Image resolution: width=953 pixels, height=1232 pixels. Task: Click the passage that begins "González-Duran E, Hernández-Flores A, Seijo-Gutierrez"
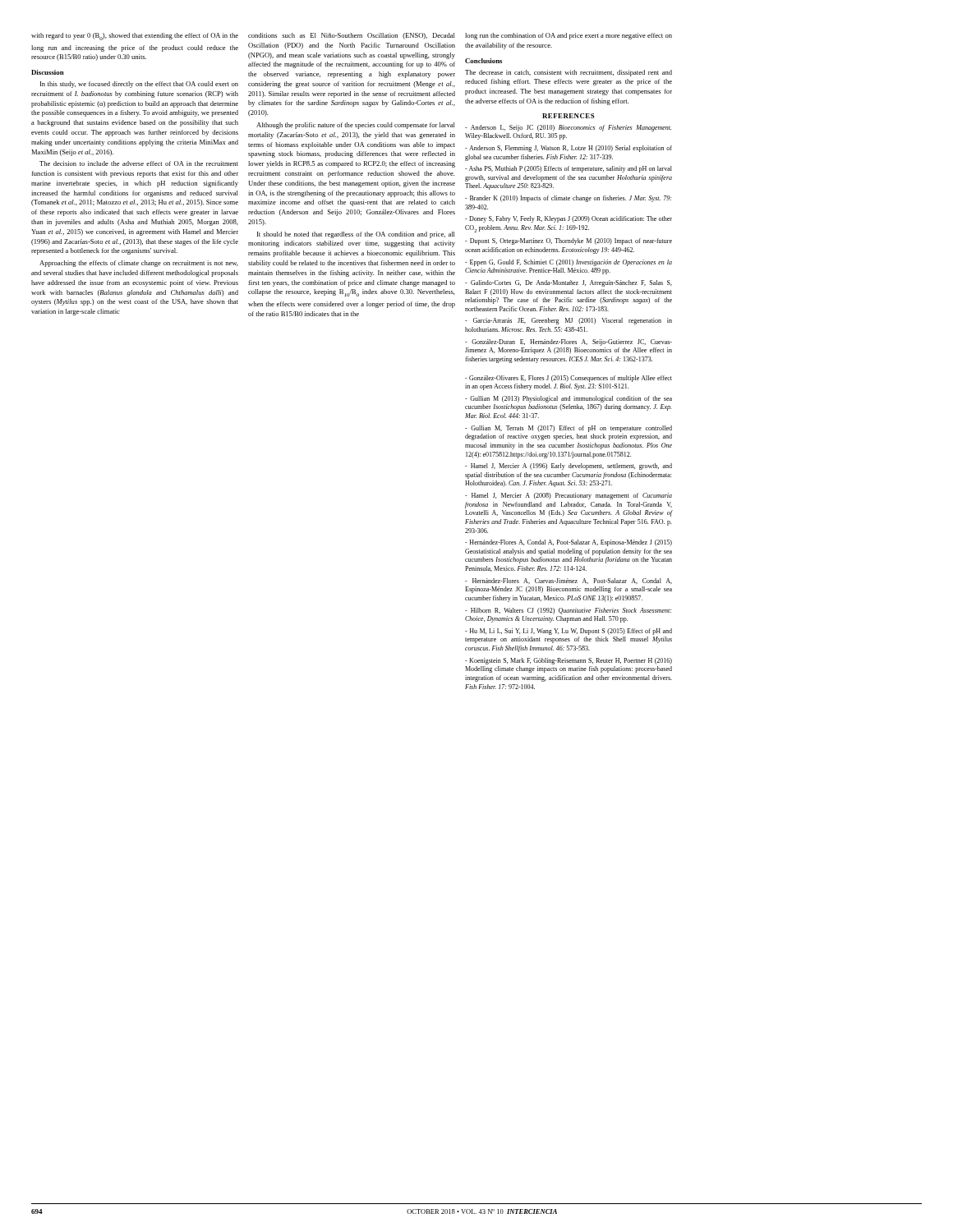tap(569, 351)
